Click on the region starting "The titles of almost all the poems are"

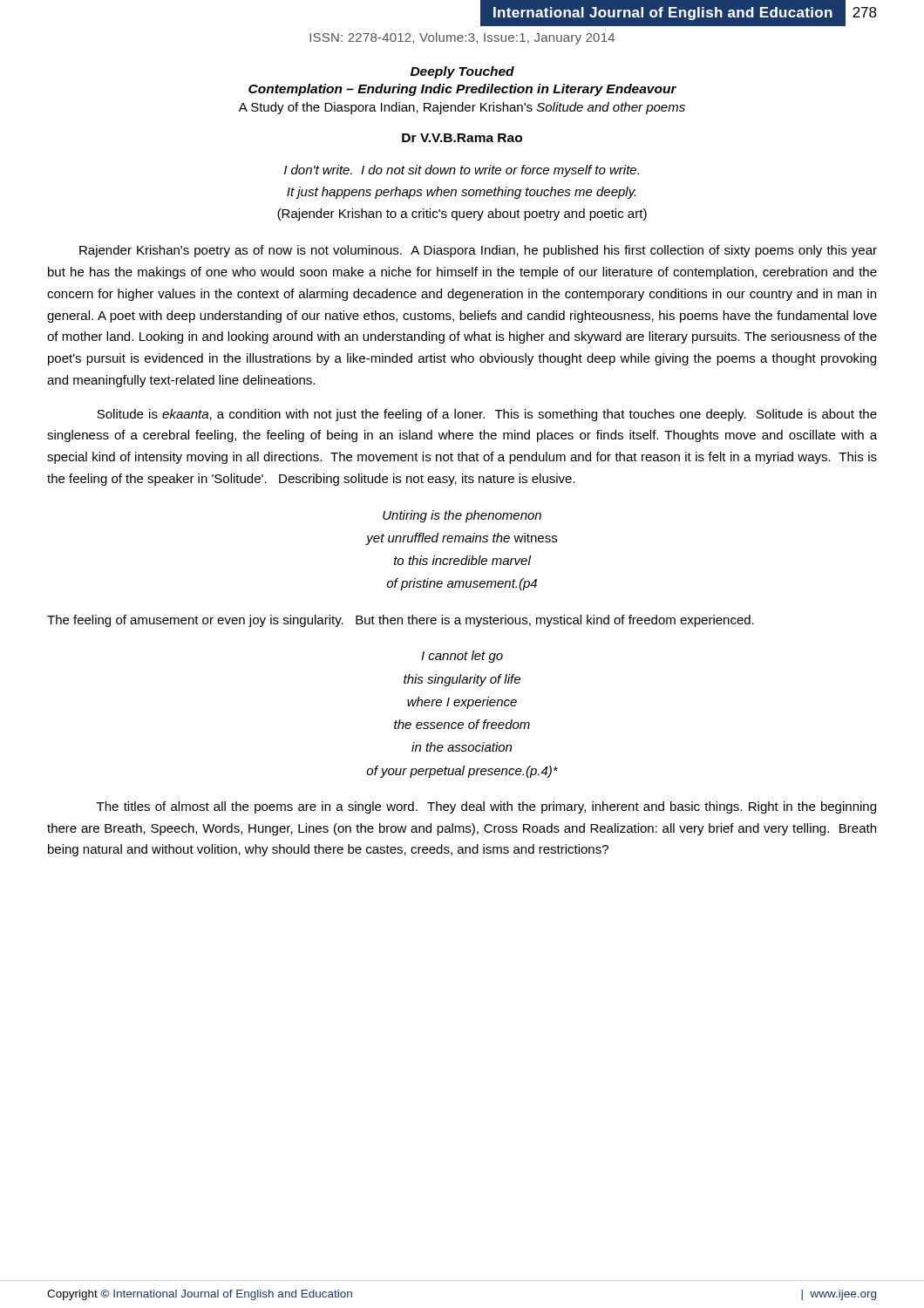click(462, 828)
